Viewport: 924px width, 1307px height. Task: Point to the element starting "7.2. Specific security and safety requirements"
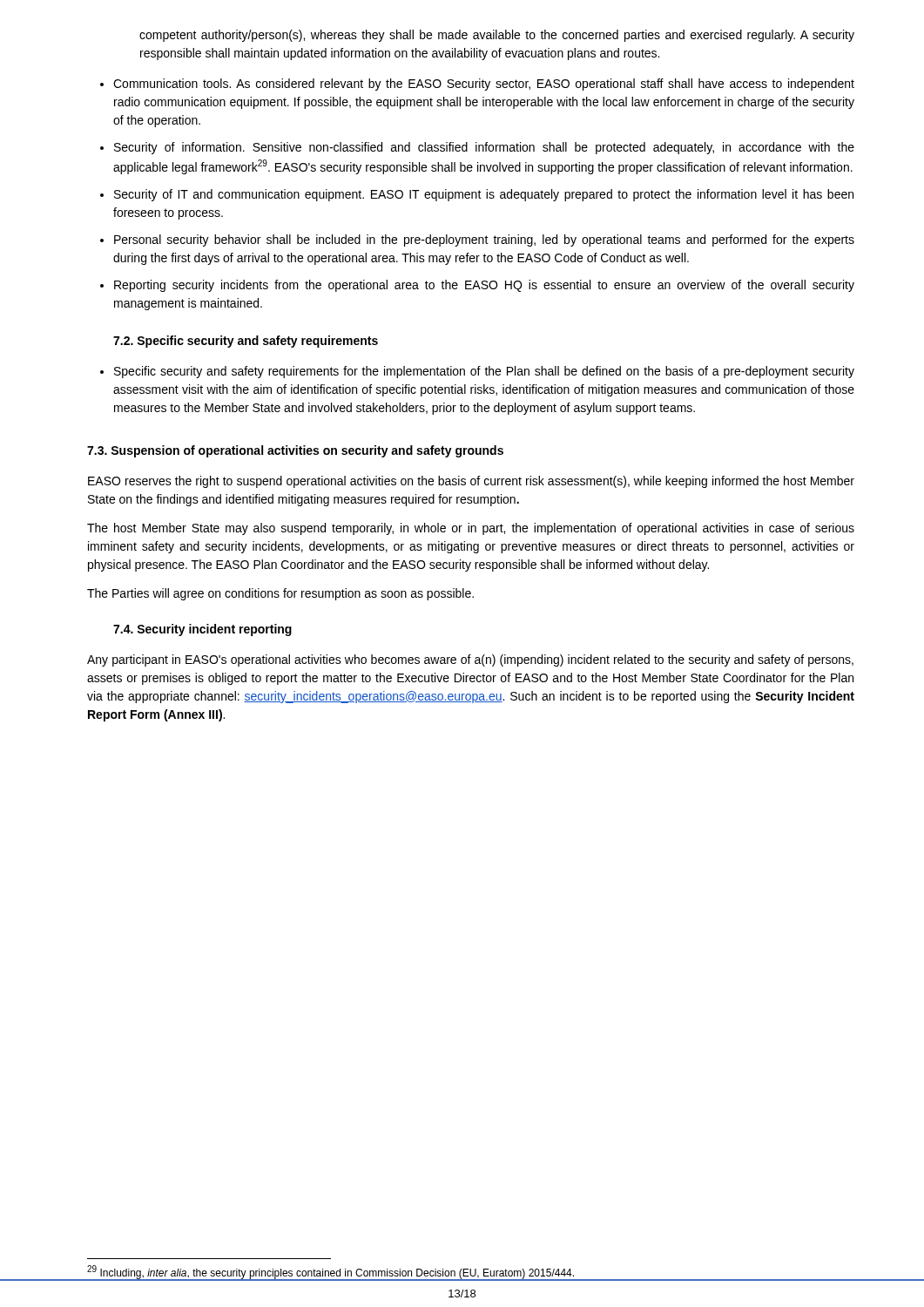tap(246, 342)
